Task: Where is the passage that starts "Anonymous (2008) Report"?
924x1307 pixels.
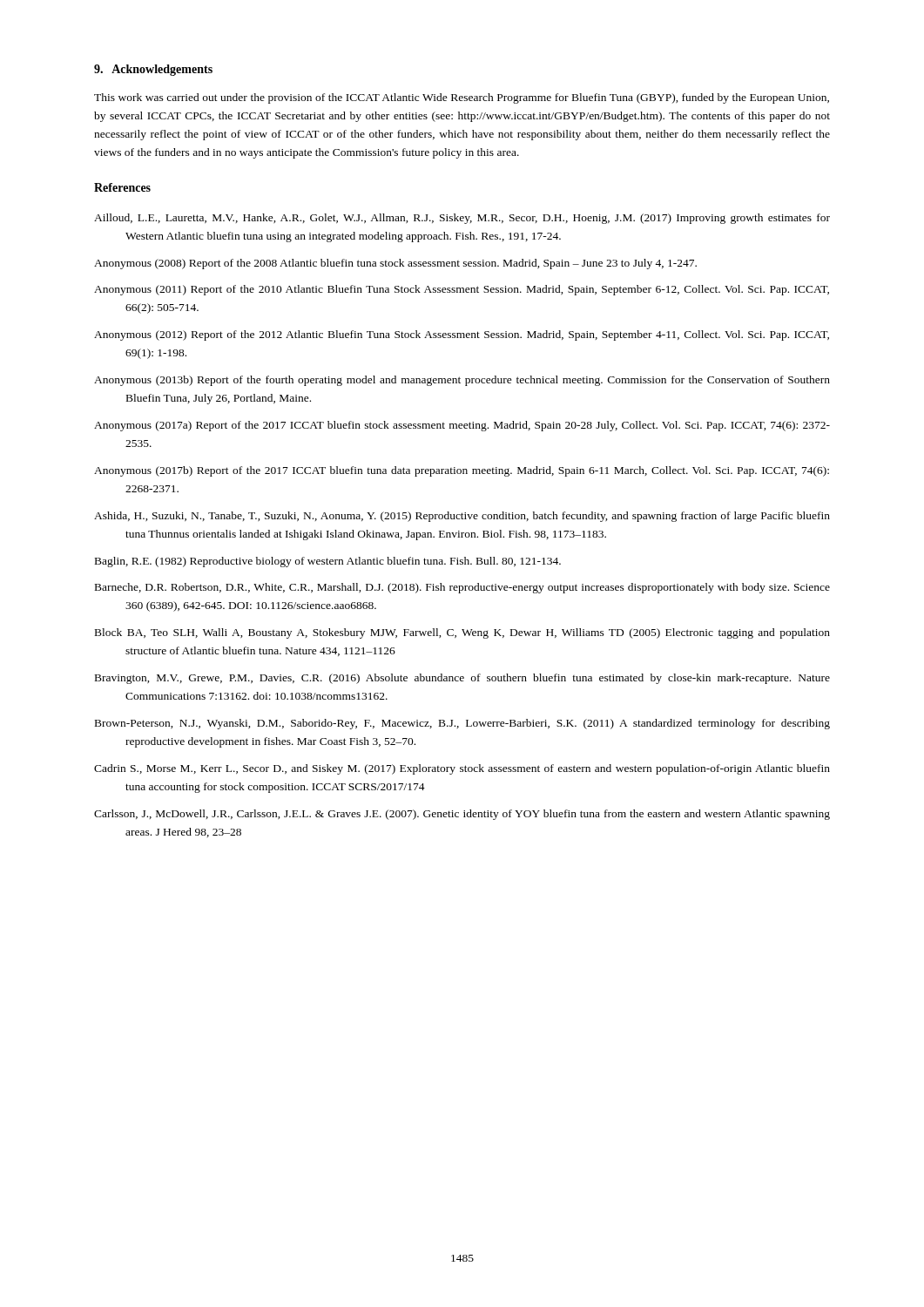Action: (x=396, y=262)
